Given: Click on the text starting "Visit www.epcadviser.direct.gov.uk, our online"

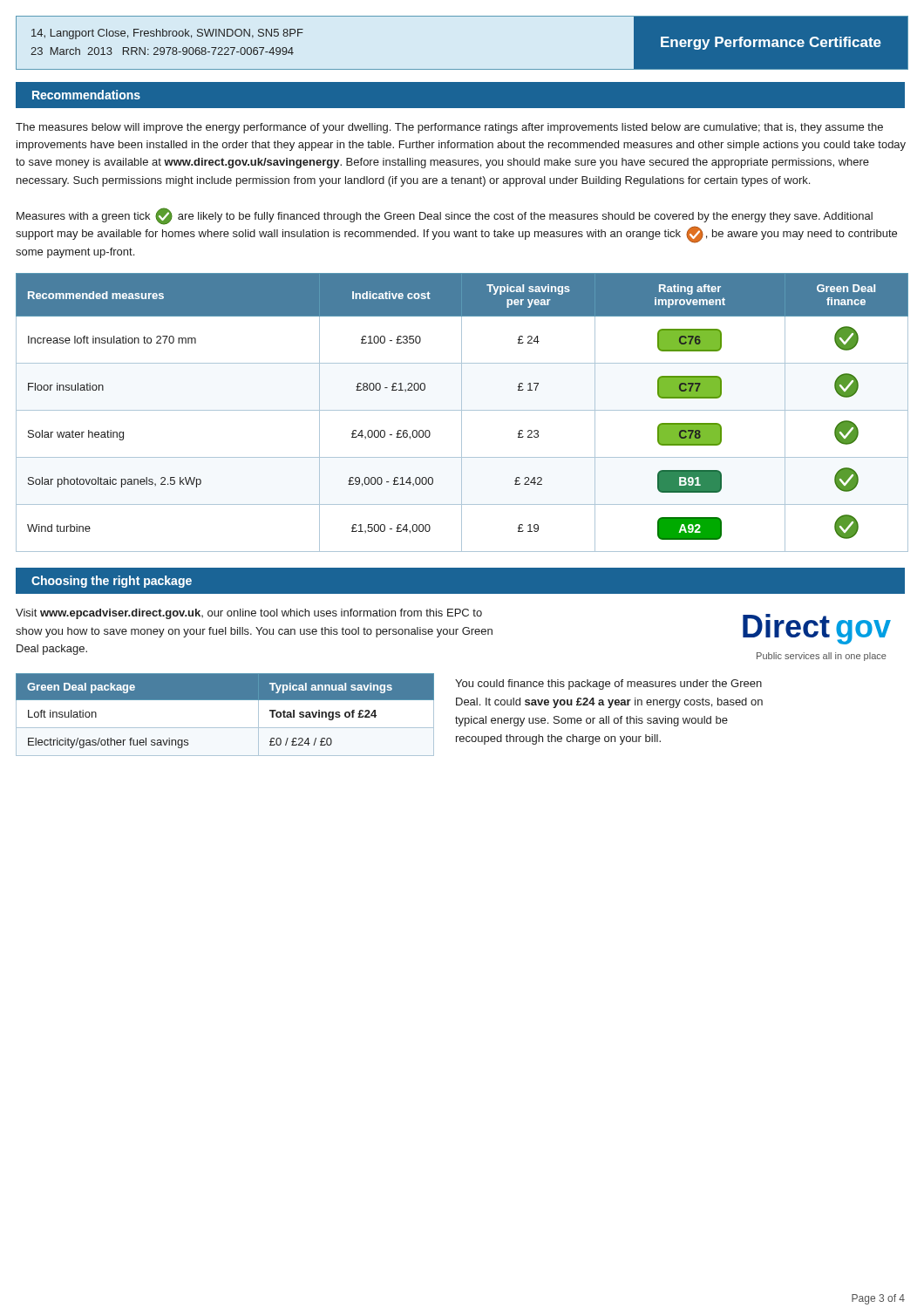Looking at the screenshot, I should [254, 630].
